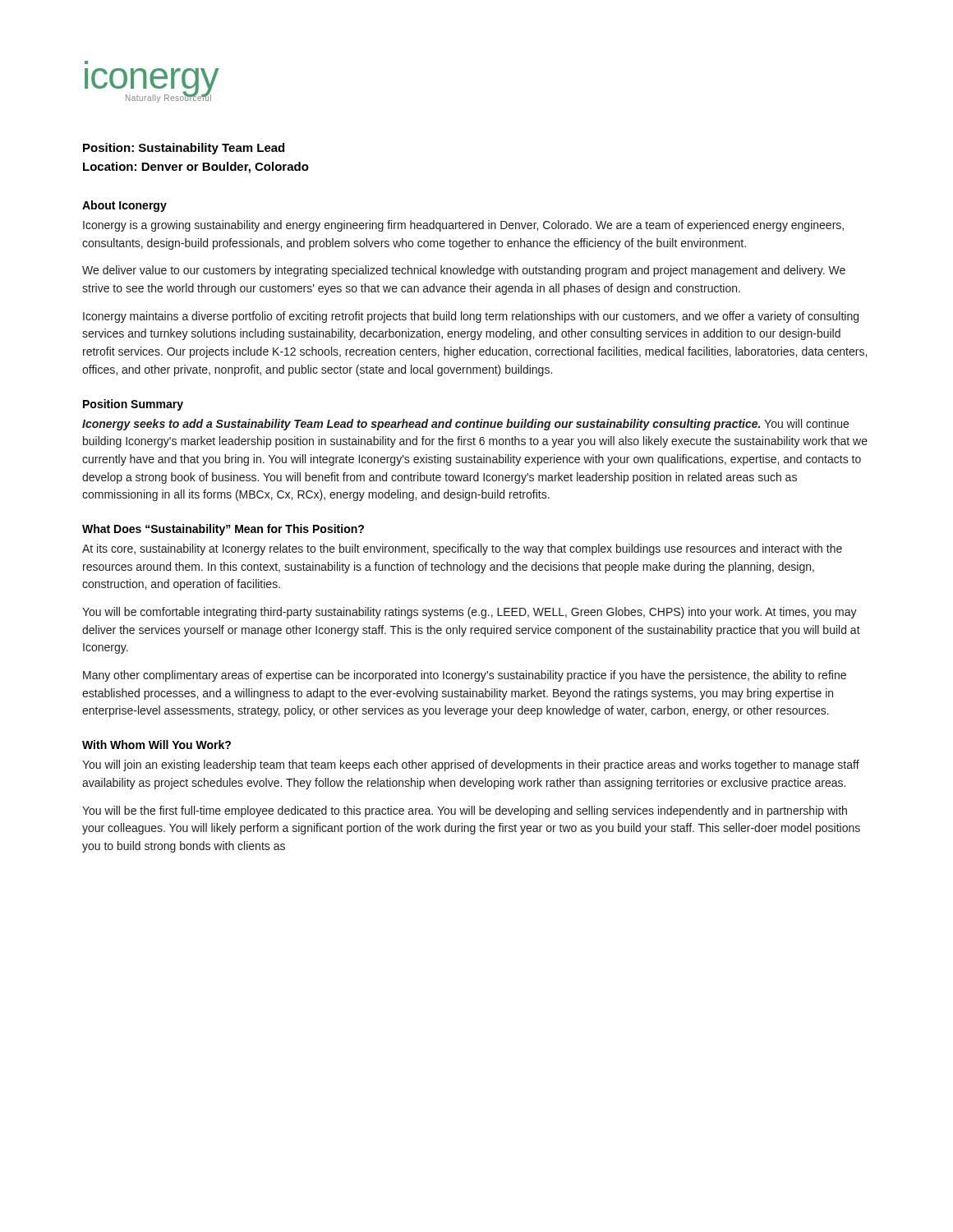This screenshot has width=953, height=1232.
Task: Where is the passage that starts "Many other complimentary"?
Action: tap(464, 693)
